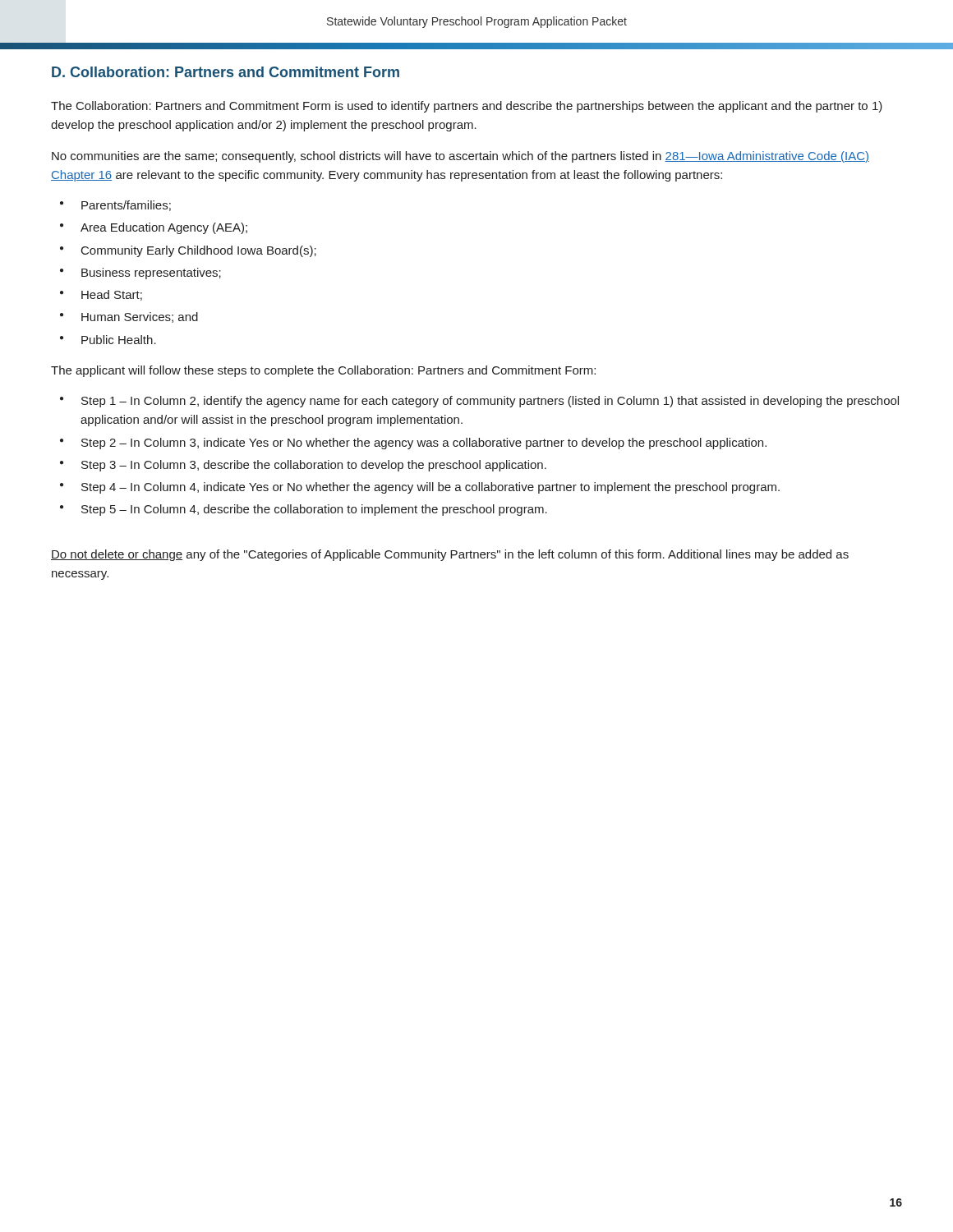Locate the list item containing "Step 4 – In"
This screenshot has width=953, height=1232.
click(x=431, y=487)
